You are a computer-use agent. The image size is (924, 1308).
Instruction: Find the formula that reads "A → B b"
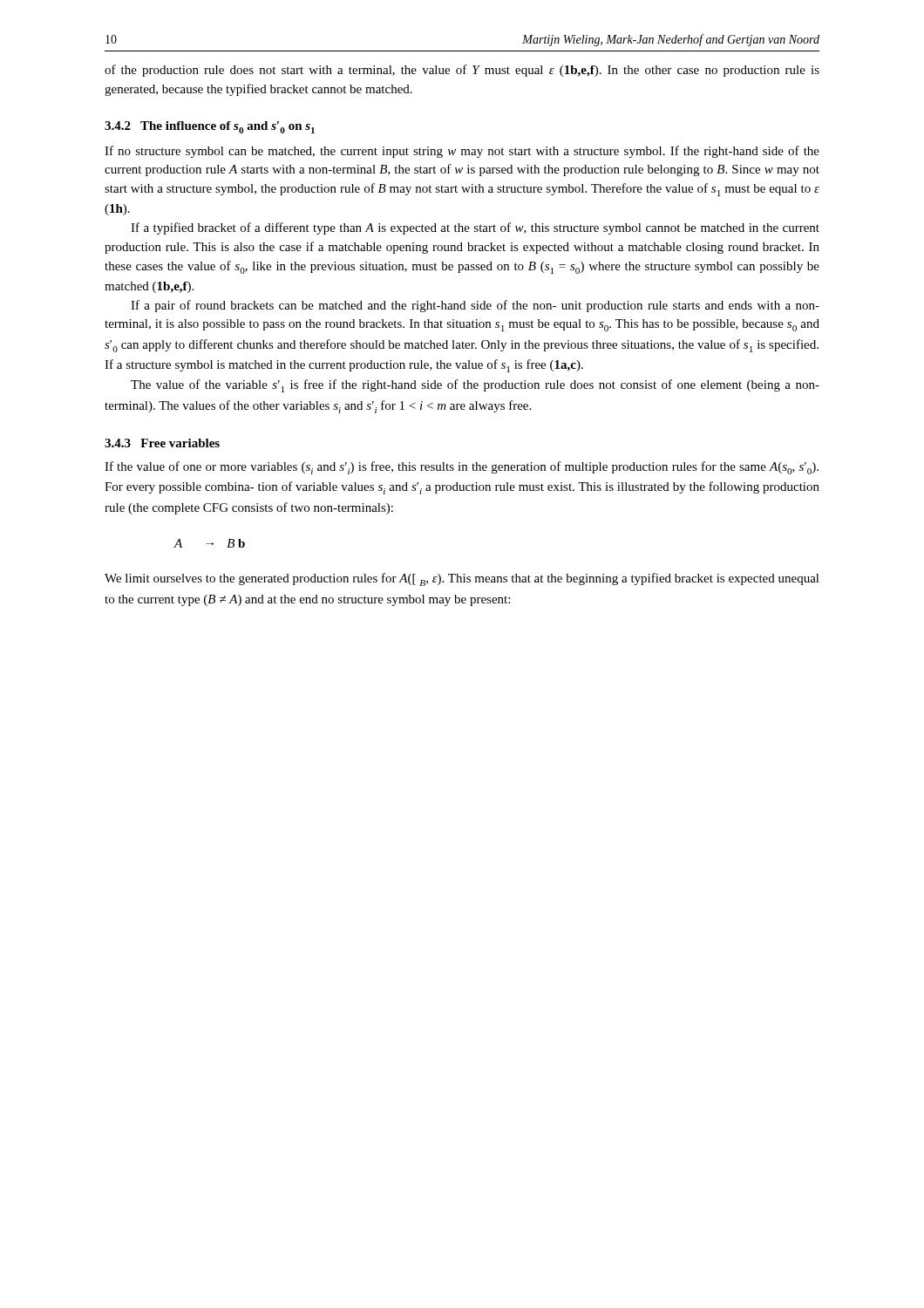tap(210, 543)
